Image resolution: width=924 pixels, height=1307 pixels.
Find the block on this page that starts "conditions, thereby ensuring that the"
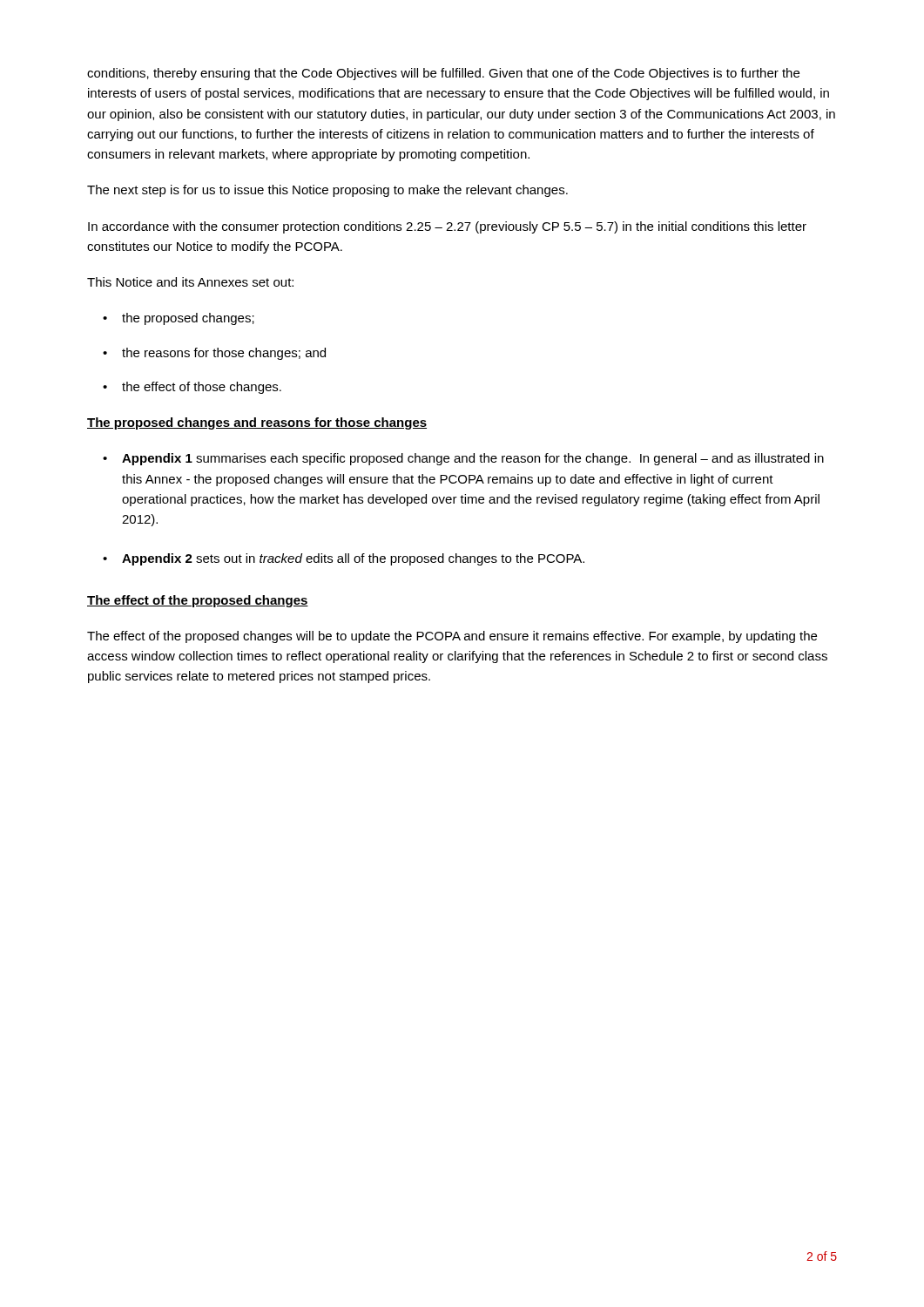(x=461, y=113)
